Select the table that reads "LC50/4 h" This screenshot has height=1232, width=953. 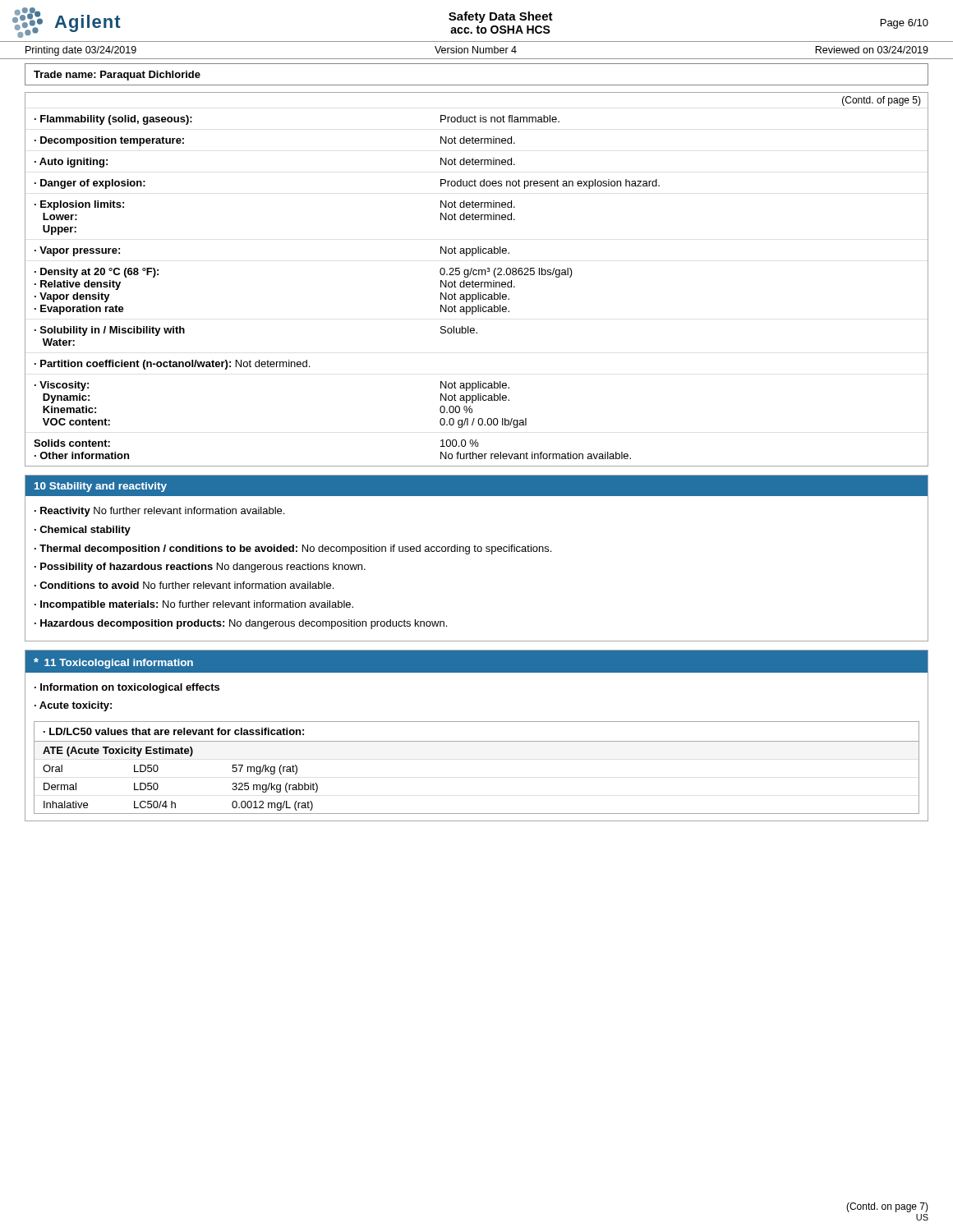tap(476, 768)
